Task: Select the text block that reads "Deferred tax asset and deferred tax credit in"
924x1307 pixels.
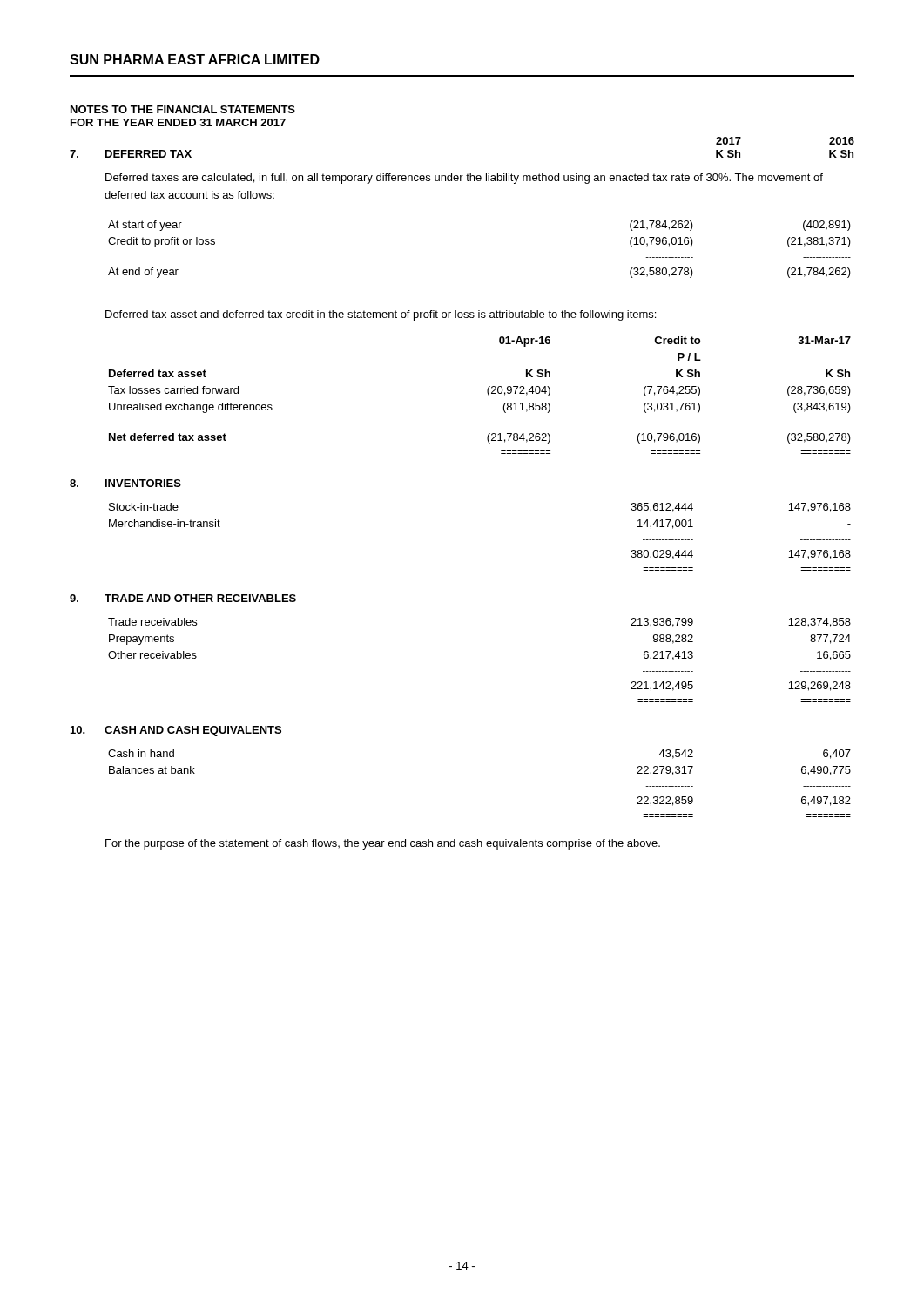Action: point(381,314)
